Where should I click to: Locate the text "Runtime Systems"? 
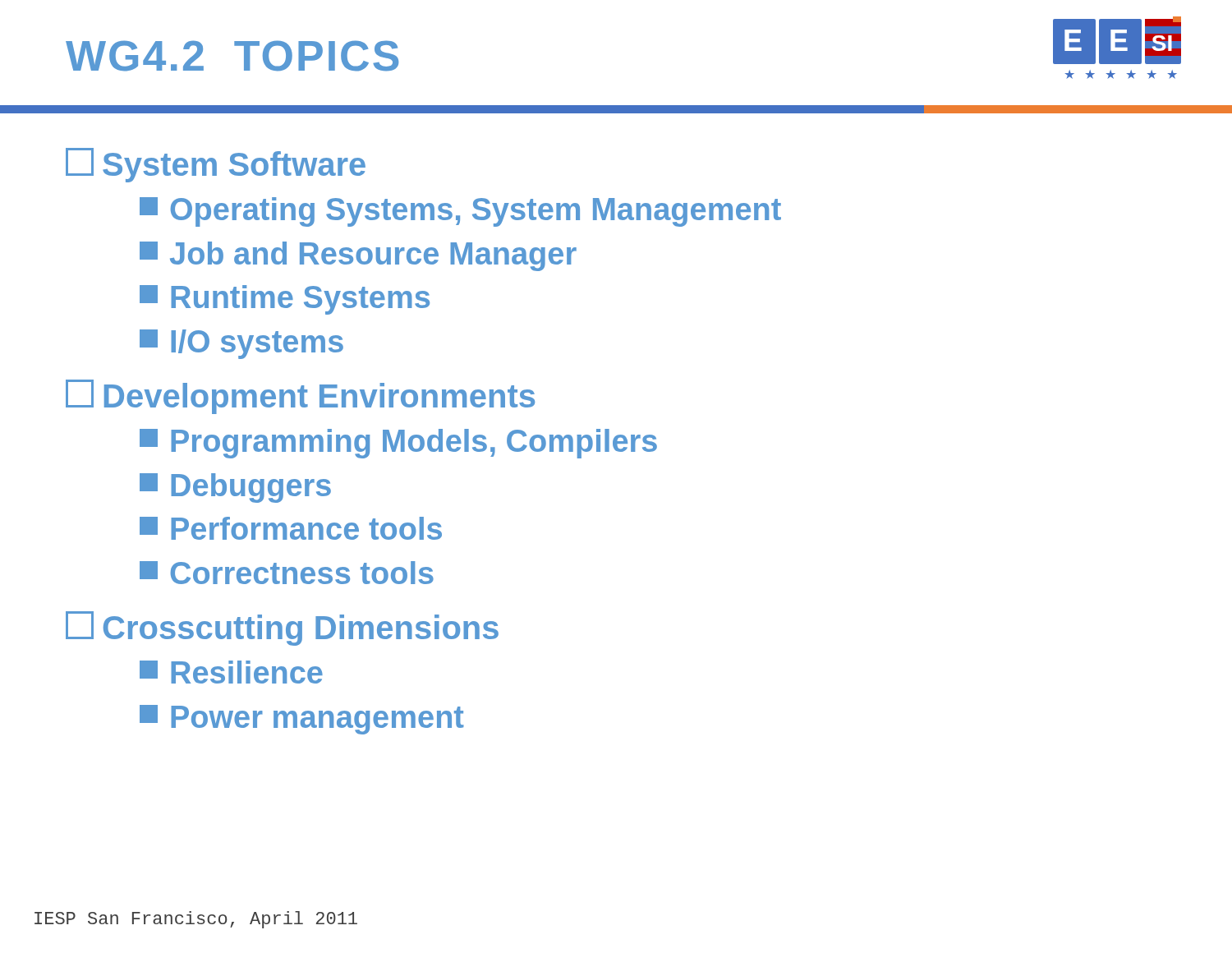coord(285,298)
